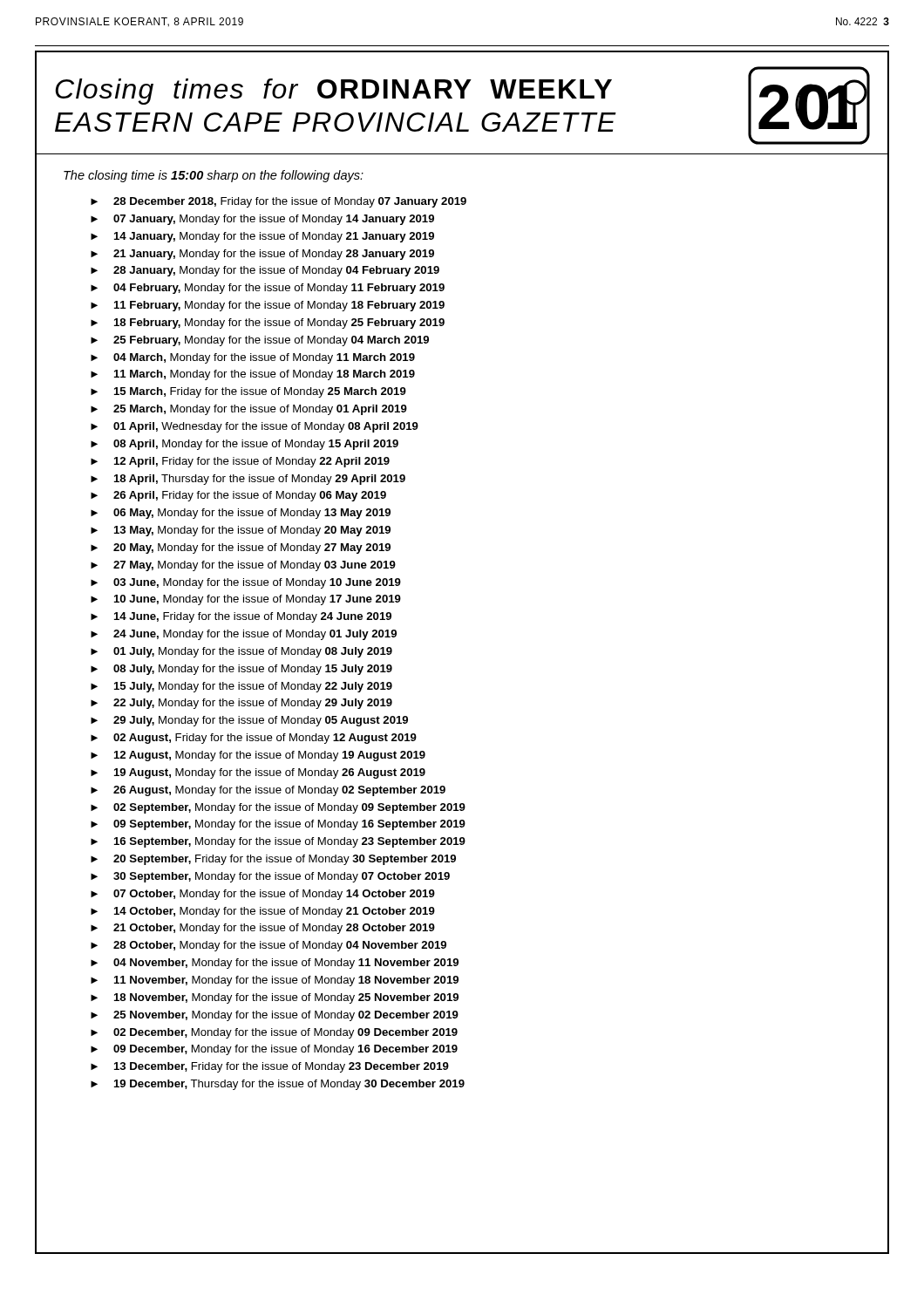Image resolution: width=924 pixels, height=1308 pixels.
Task: Locate the block of text that opens with "► 12 August, Monday for the"
Action: tap(258, 756)
